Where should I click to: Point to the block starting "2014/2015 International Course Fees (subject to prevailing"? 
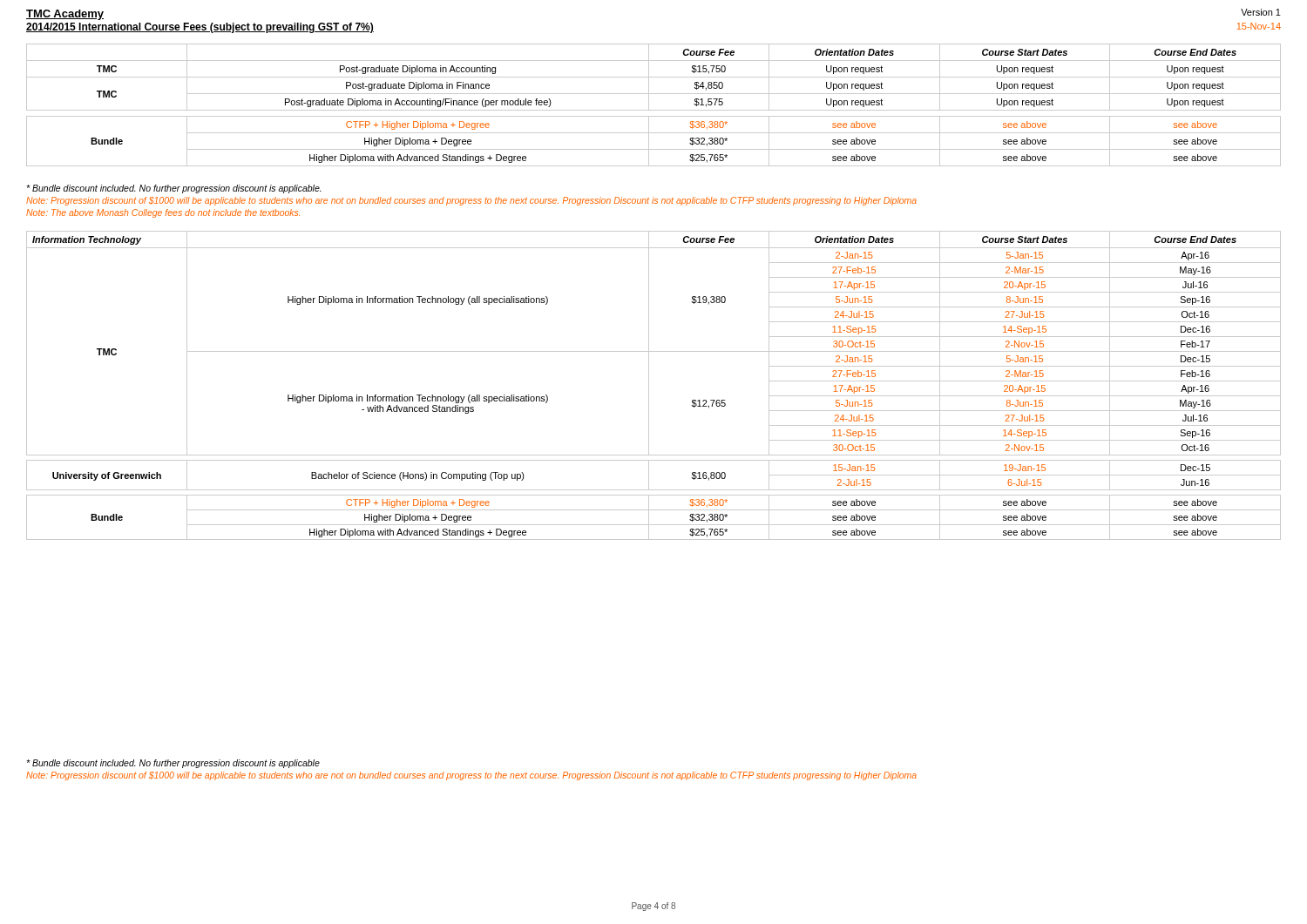point(200,27)
